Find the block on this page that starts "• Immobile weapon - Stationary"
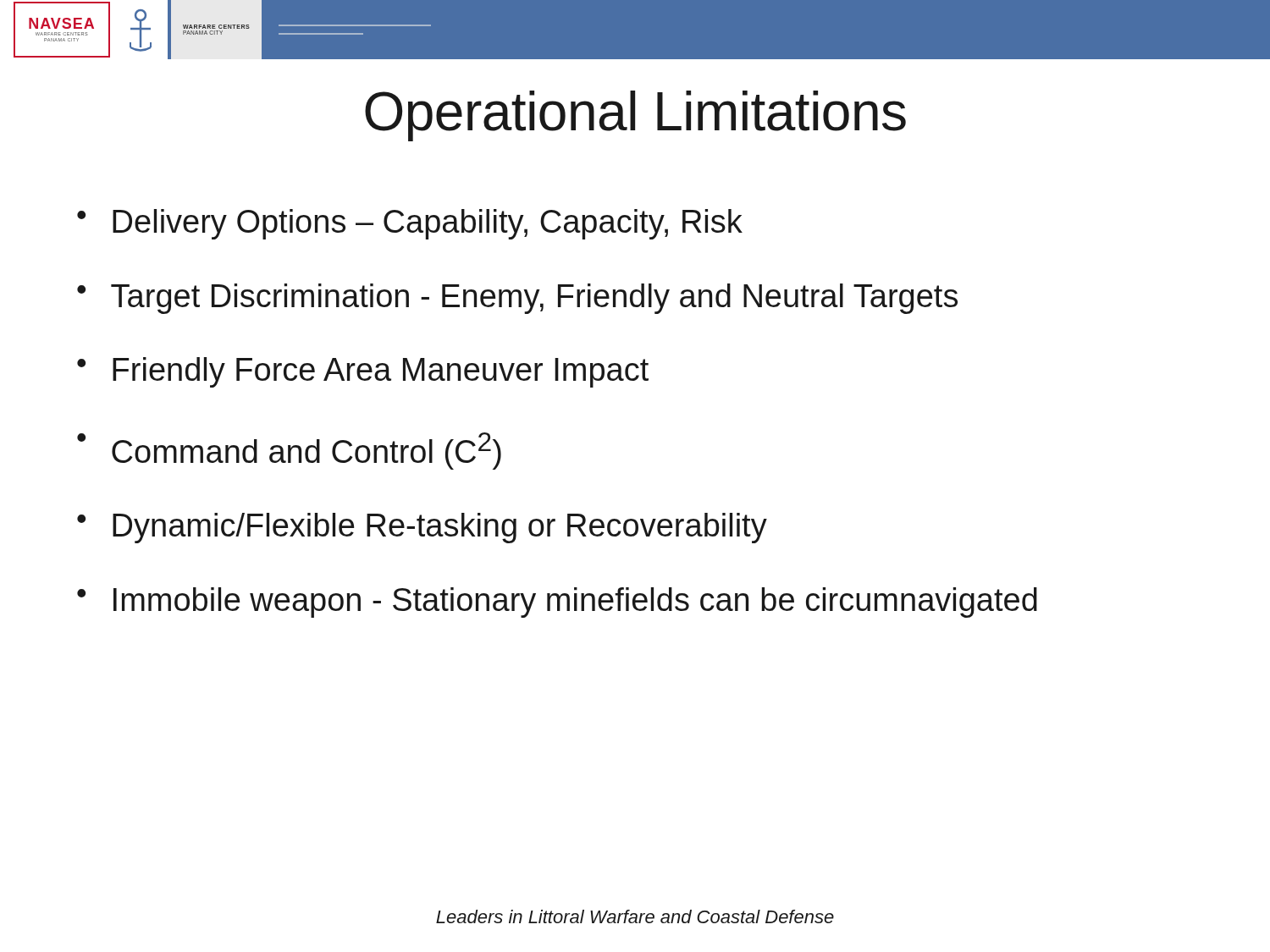 pos(557,600)
